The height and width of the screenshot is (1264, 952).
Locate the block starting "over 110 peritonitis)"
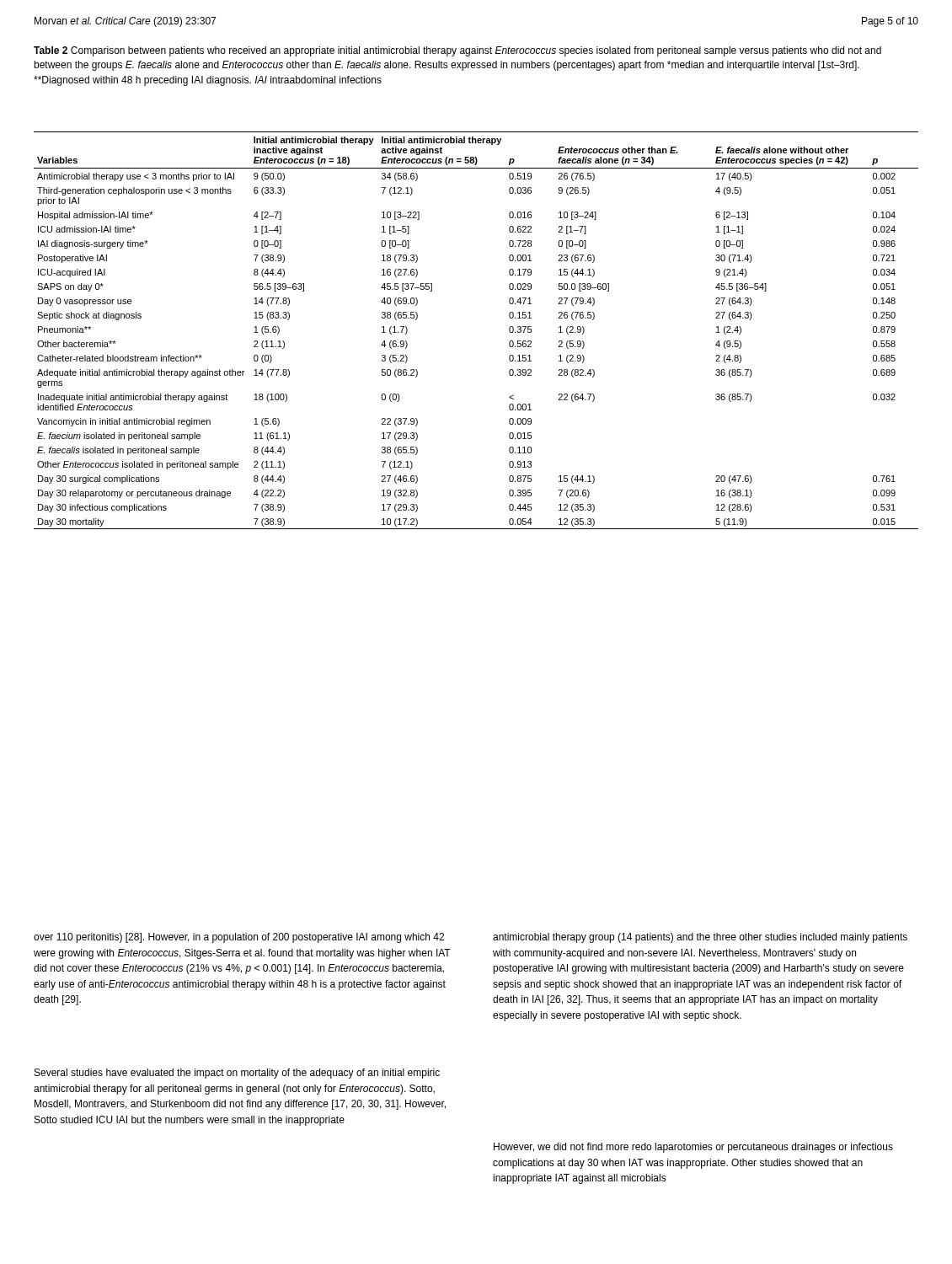[242, 968]
